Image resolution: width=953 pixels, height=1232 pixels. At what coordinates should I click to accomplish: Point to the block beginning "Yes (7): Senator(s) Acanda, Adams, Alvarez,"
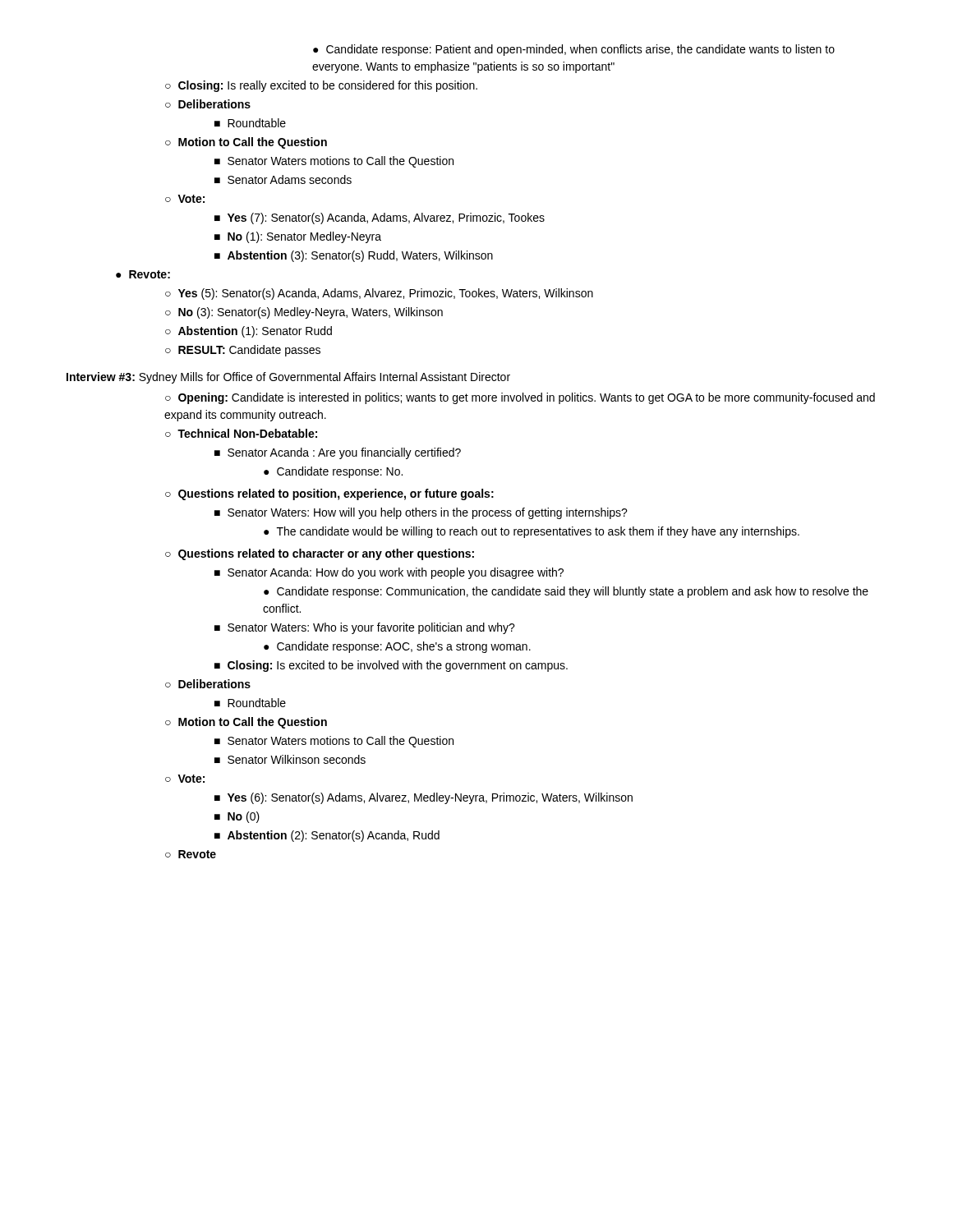pos(379,218)
